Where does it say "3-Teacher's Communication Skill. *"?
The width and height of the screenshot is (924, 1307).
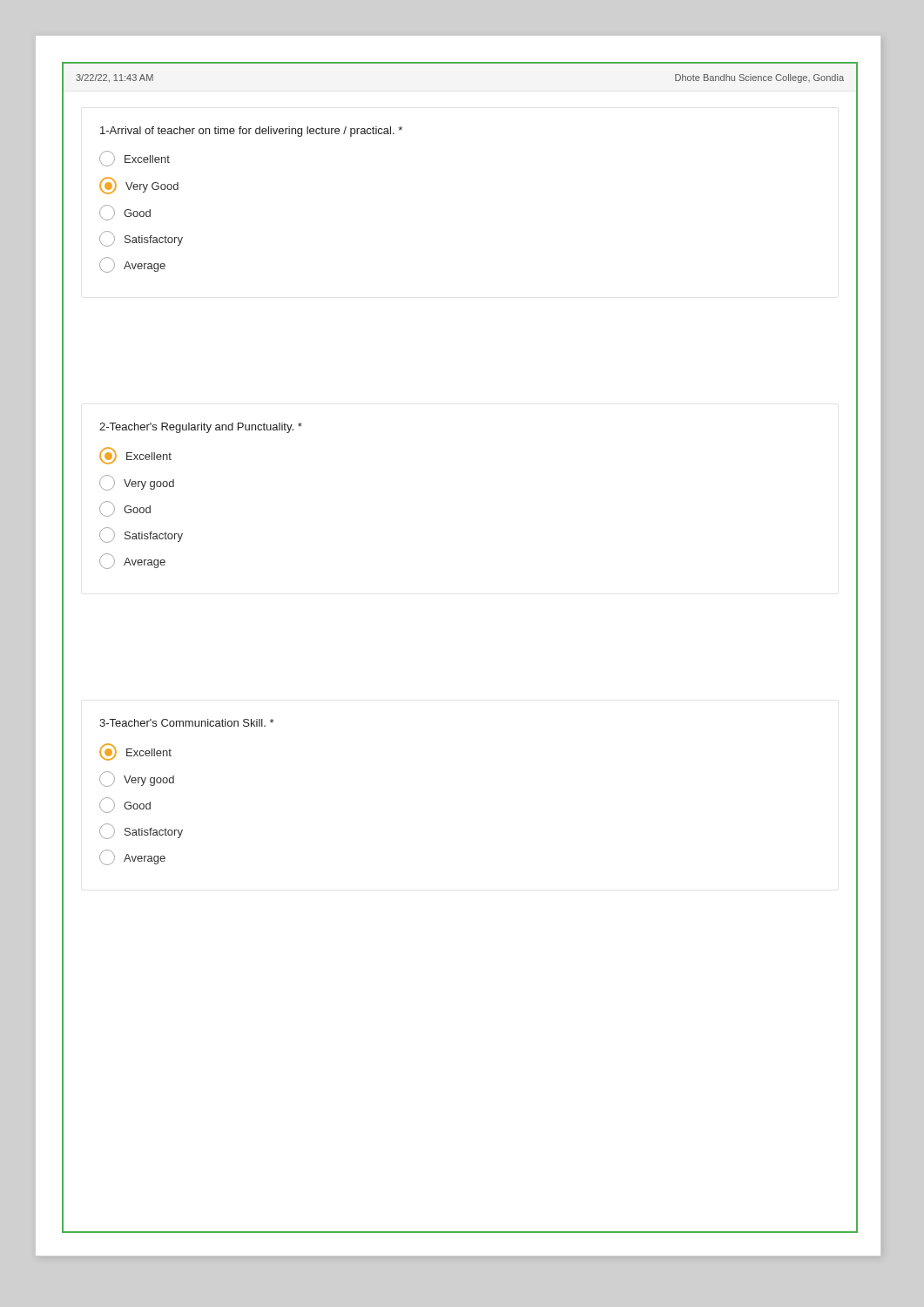187,723
